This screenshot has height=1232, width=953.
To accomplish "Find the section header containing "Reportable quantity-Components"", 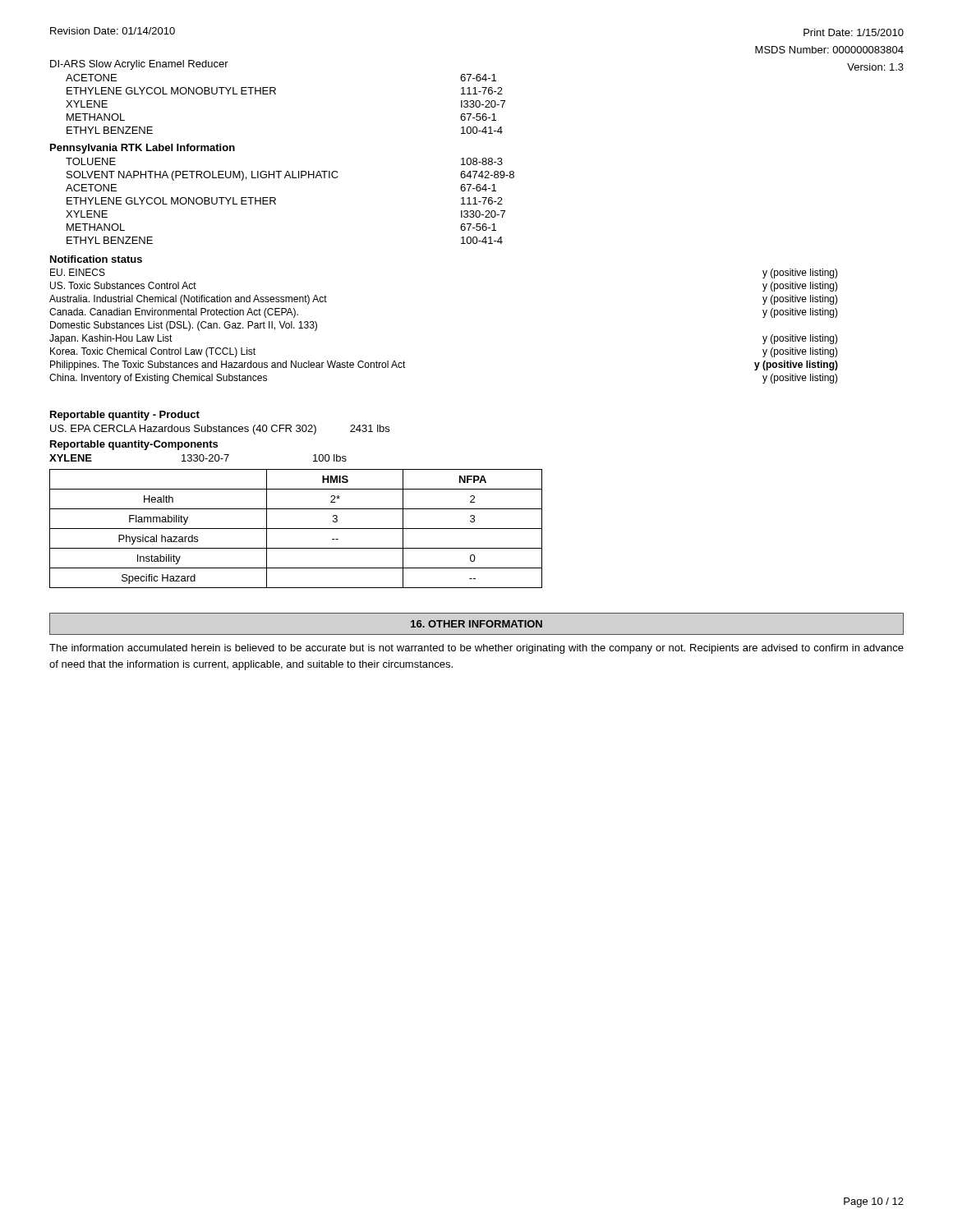I will 134,444.
